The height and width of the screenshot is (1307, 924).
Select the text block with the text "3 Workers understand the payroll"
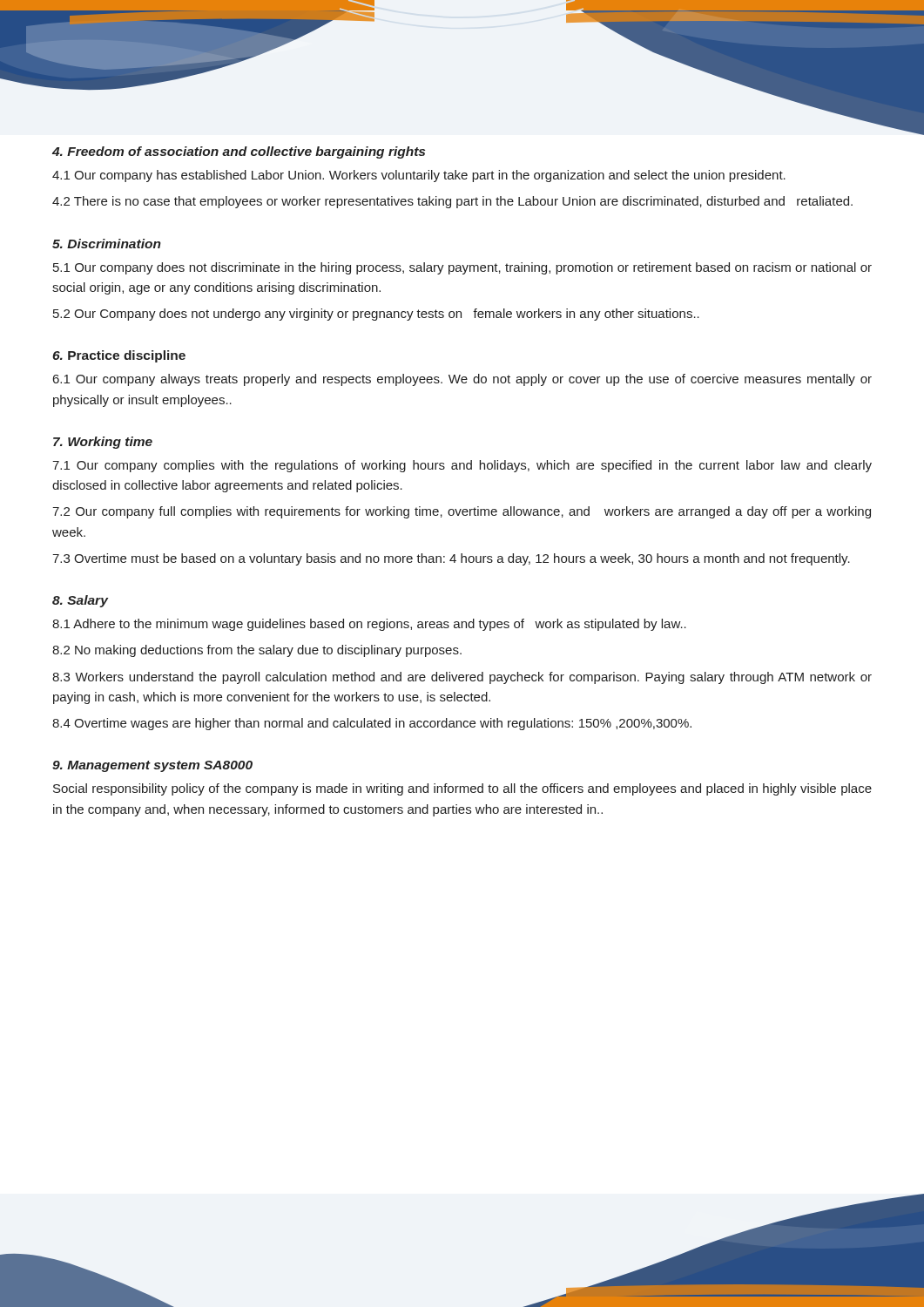pos(462,686)
